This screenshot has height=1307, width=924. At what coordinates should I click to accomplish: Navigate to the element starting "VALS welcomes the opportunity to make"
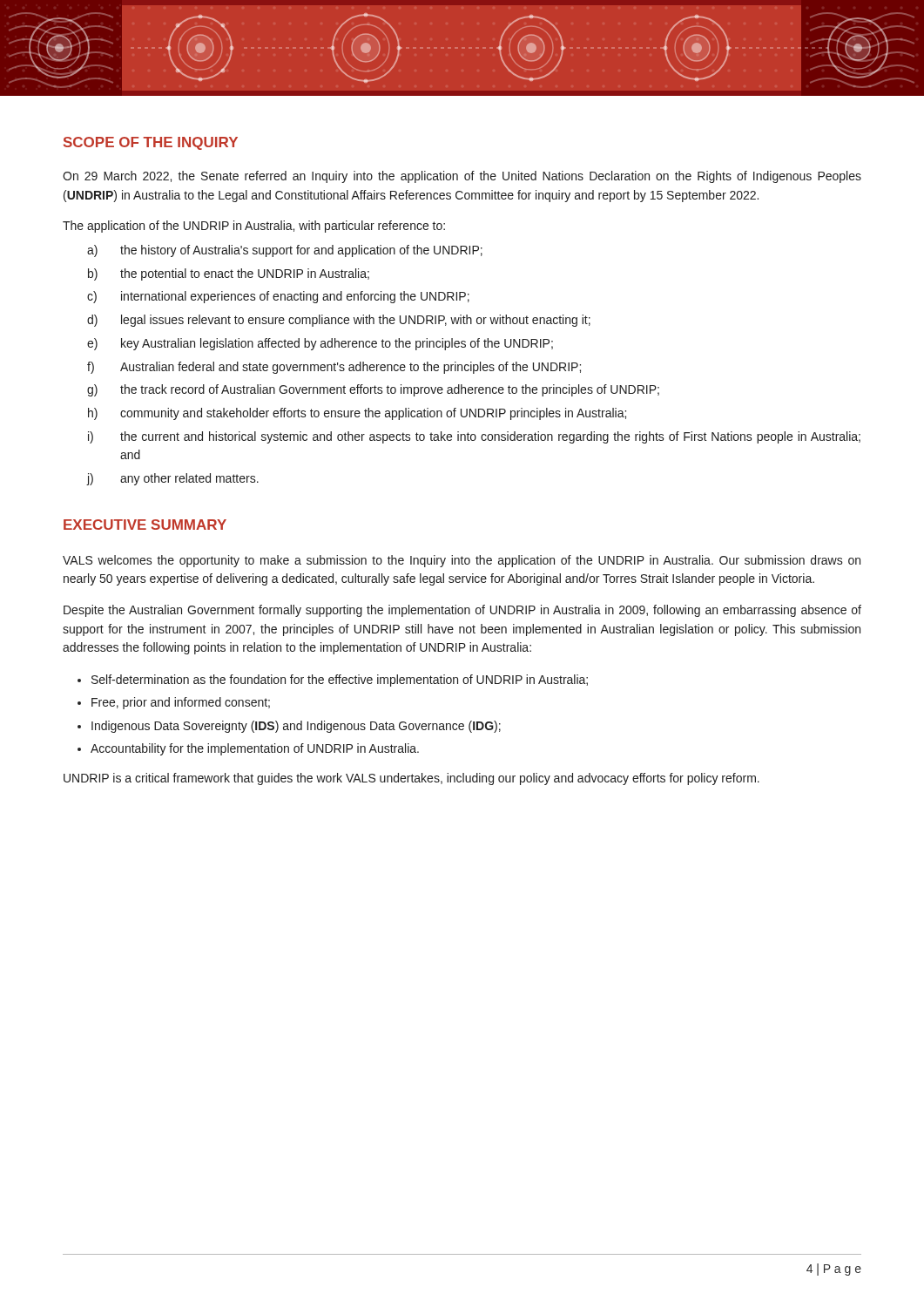click(x=462, y=569)
